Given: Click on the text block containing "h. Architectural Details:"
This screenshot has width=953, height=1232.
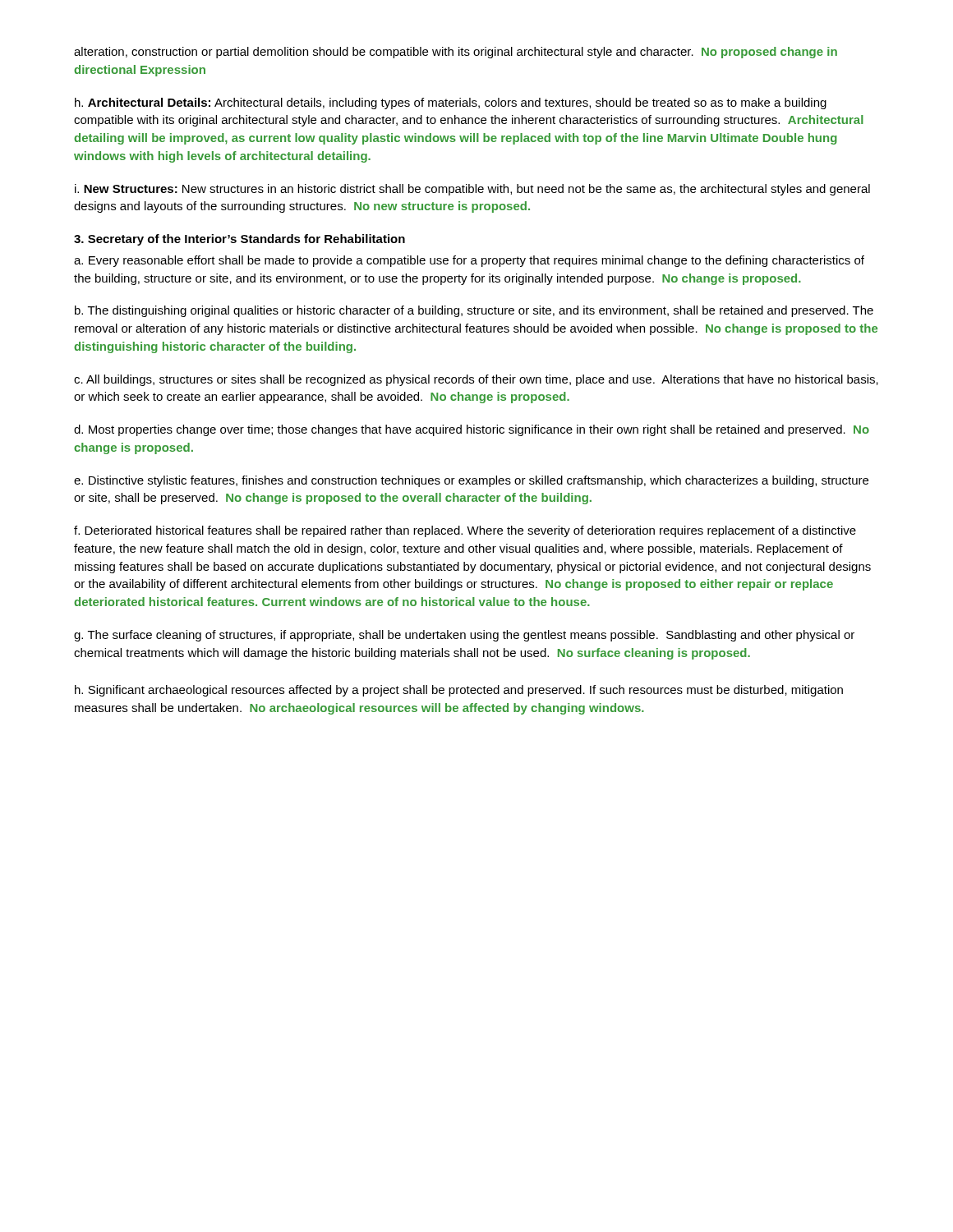Looking at the screenshot, I should point(469,129).
